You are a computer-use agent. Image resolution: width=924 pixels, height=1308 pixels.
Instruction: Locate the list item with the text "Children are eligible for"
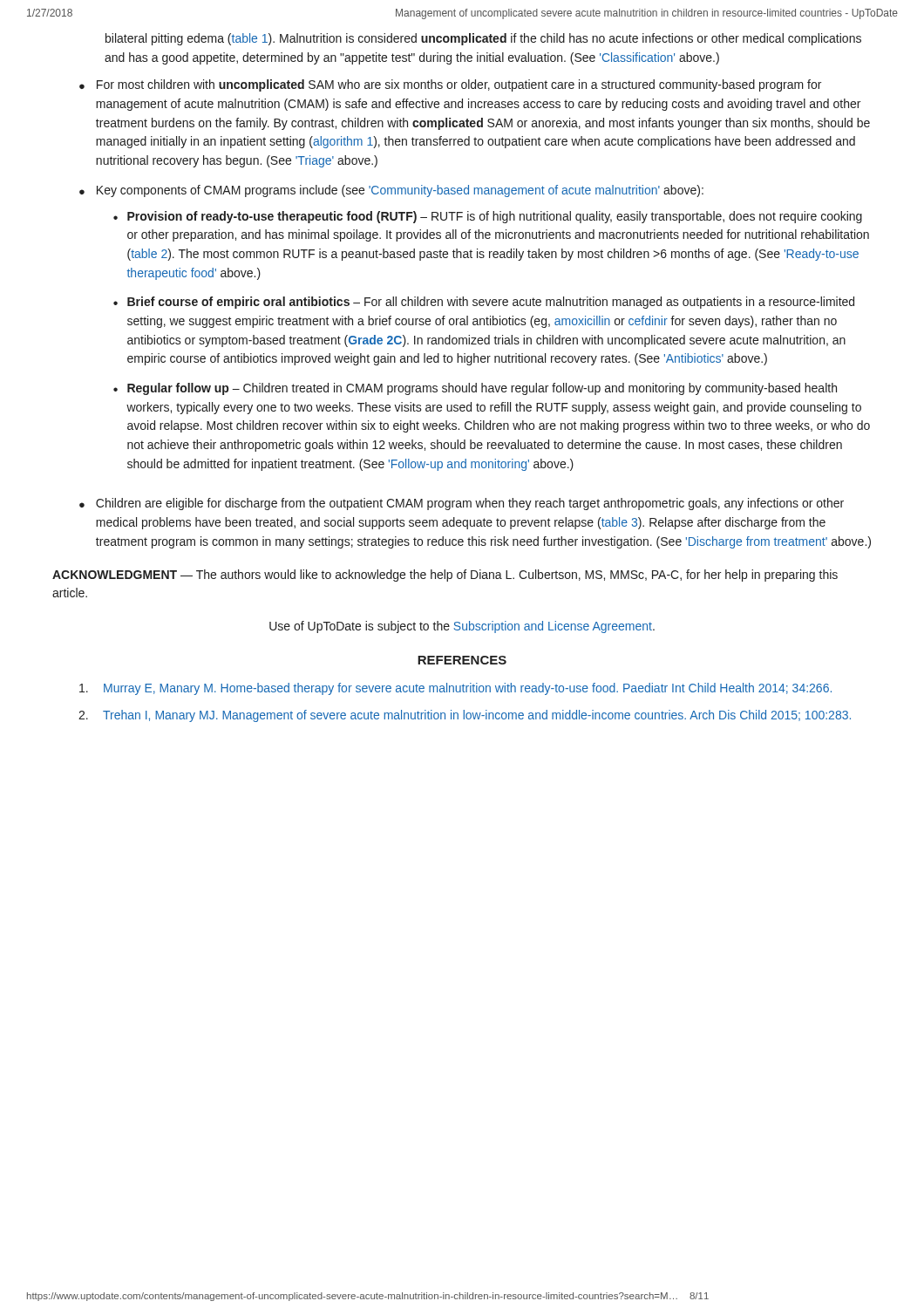click(x=484, y=523)
